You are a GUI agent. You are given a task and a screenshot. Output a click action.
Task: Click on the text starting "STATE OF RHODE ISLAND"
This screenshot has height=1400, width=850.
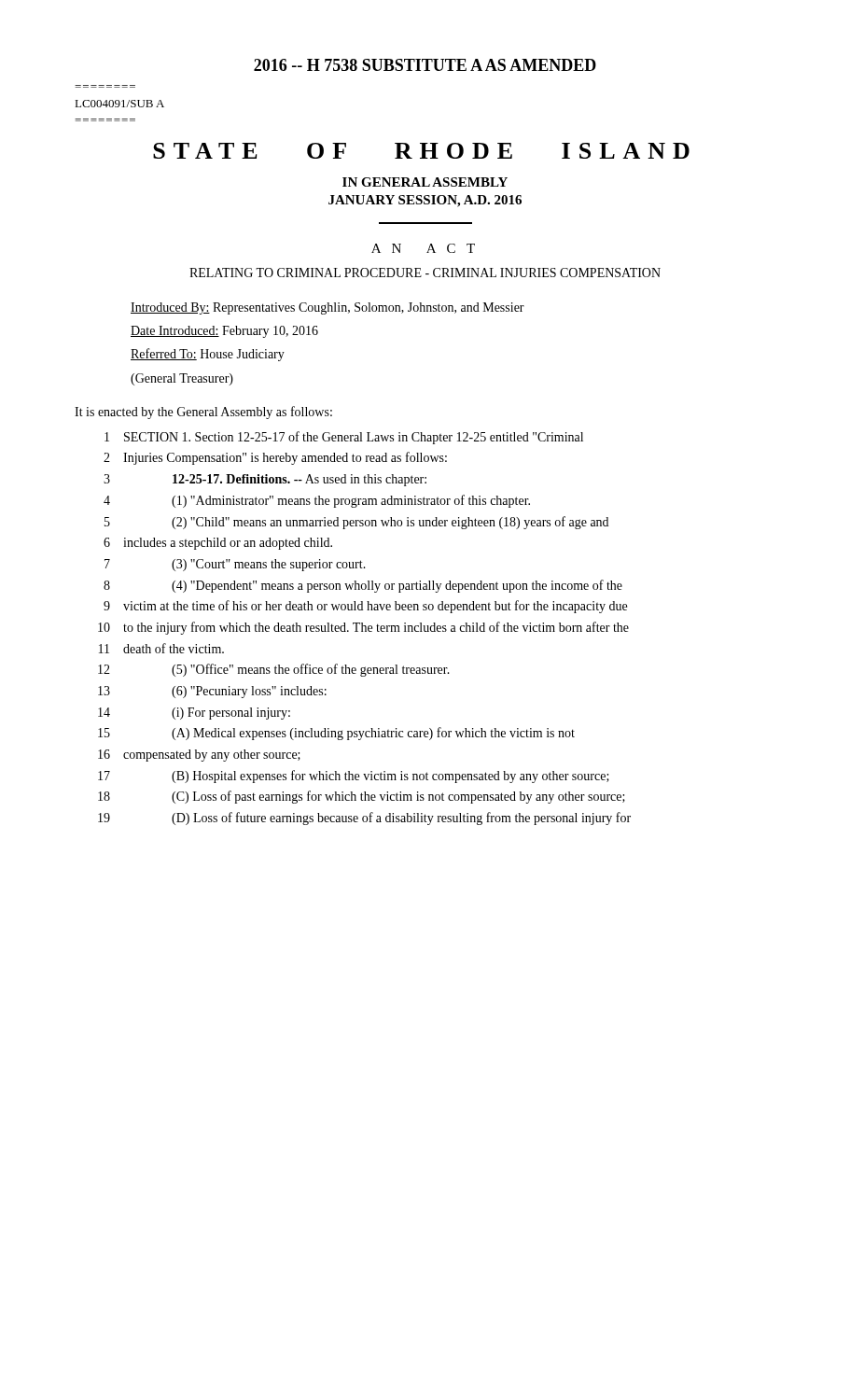click(425, 151)
